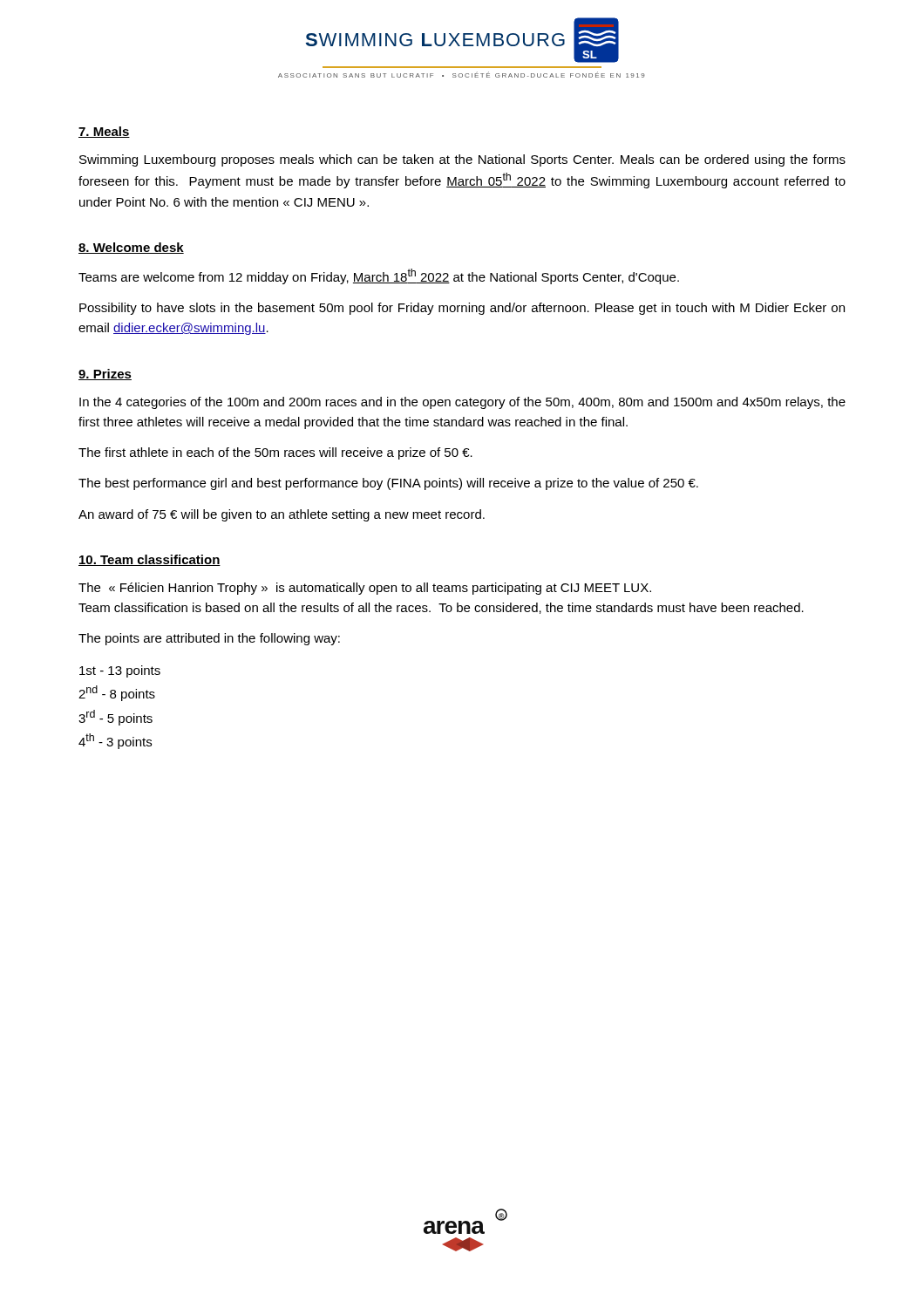Point to the region starting "Swimming Luxembourg proposes meals"

point(462,180)
